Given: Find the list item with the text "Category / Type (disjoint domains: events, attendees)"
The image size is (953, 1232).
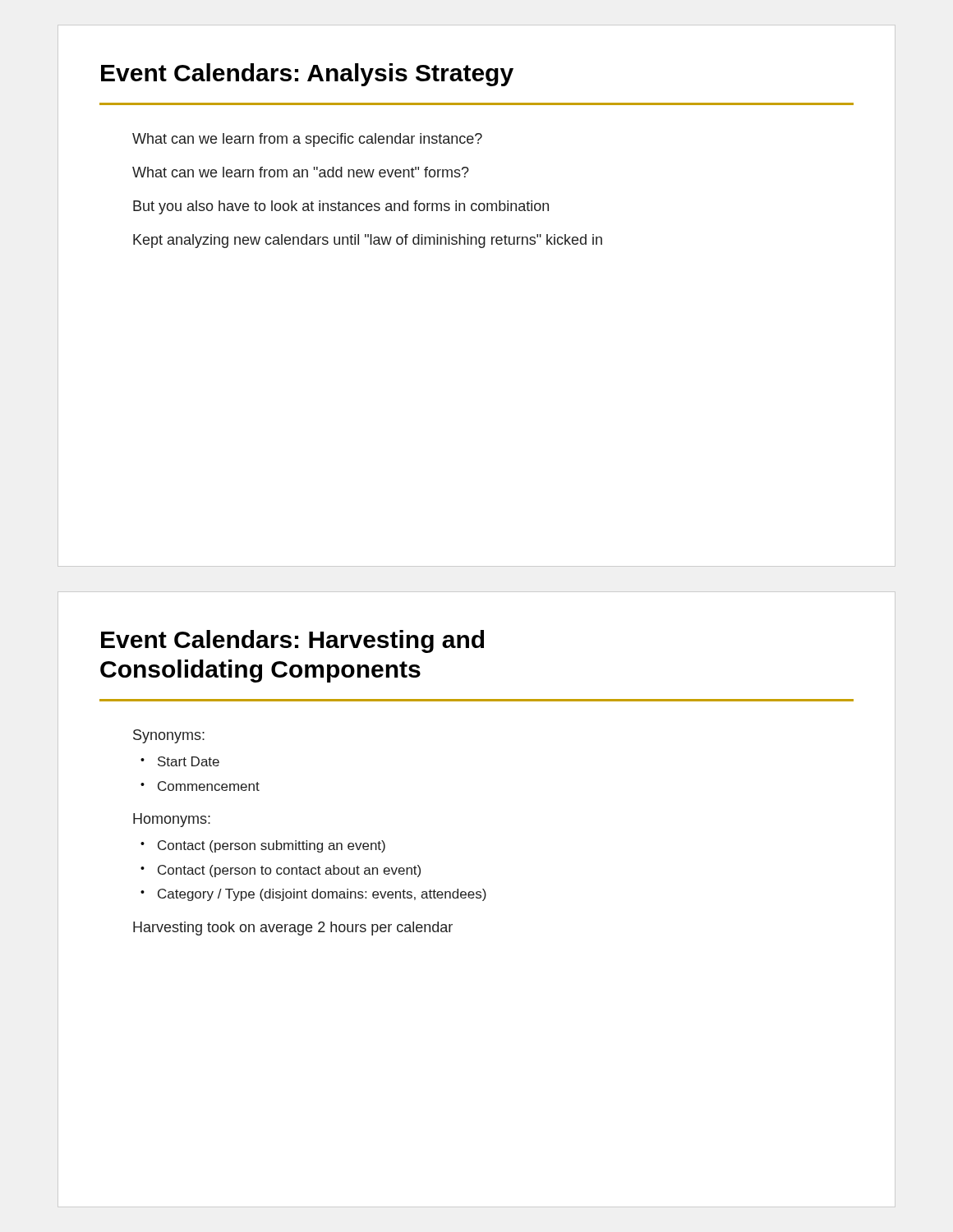Looking at the screenshot, I should pyautogui.click(x=322, y=894).
